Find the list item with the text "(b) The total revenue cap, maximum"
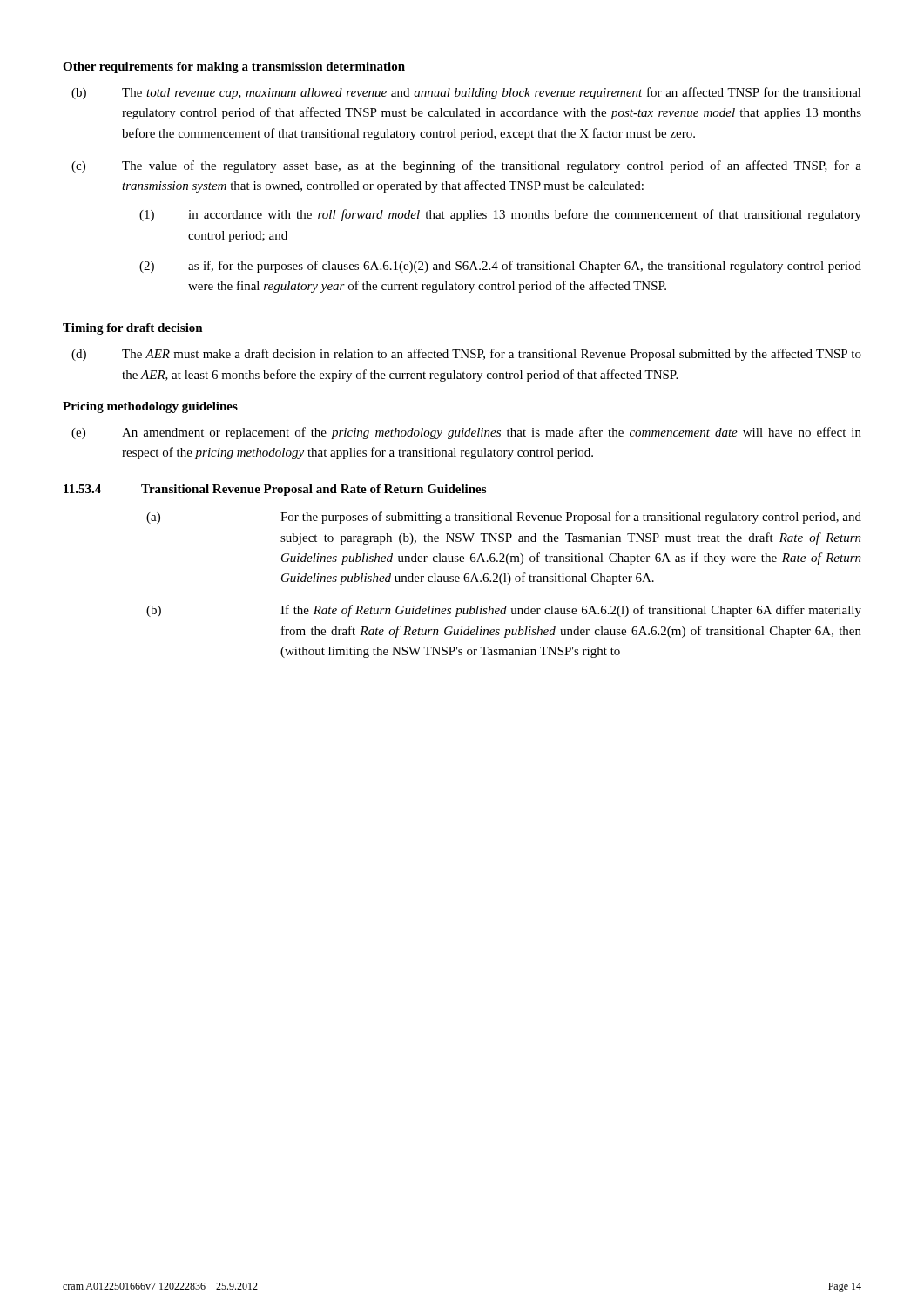This screenshot has height=1307, width=924. coord(462,113)
